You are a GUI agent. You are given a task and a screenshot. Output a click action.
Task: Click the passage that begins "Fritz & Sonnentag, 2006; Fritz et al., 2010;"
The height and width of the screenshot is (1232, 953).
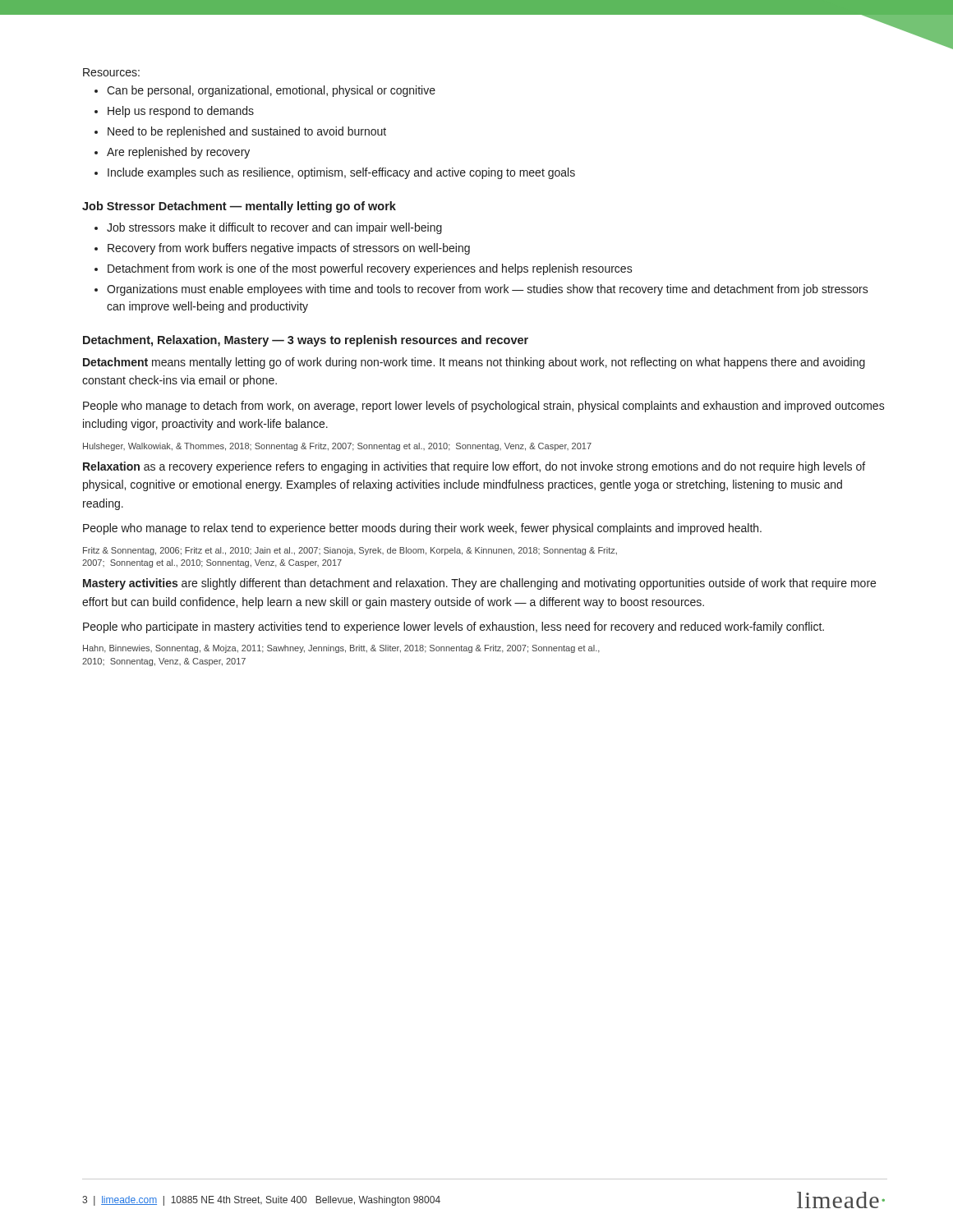(350, 556)
